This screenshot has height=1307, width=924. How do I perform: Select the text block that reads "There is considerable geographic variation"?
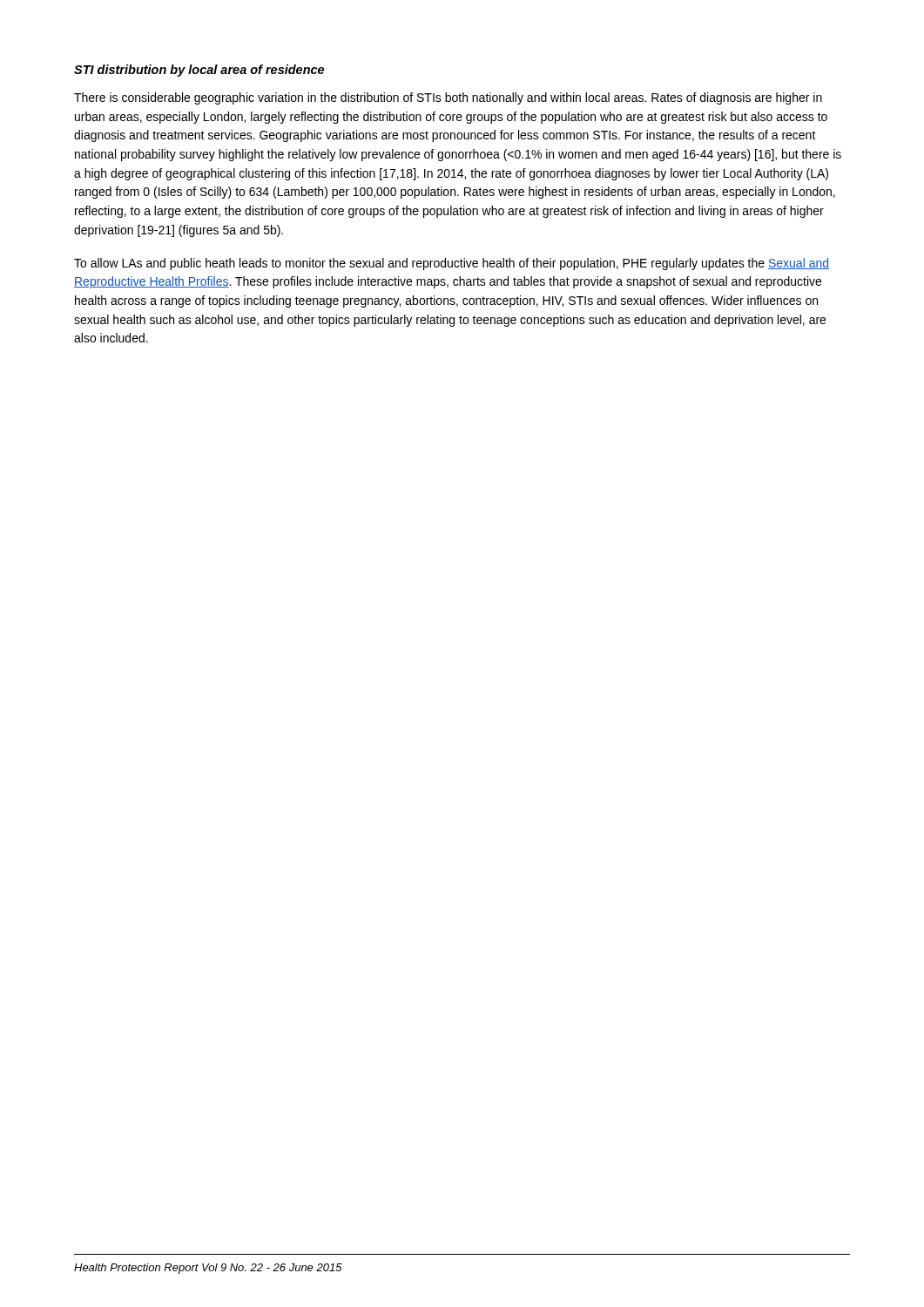point(458,164)
